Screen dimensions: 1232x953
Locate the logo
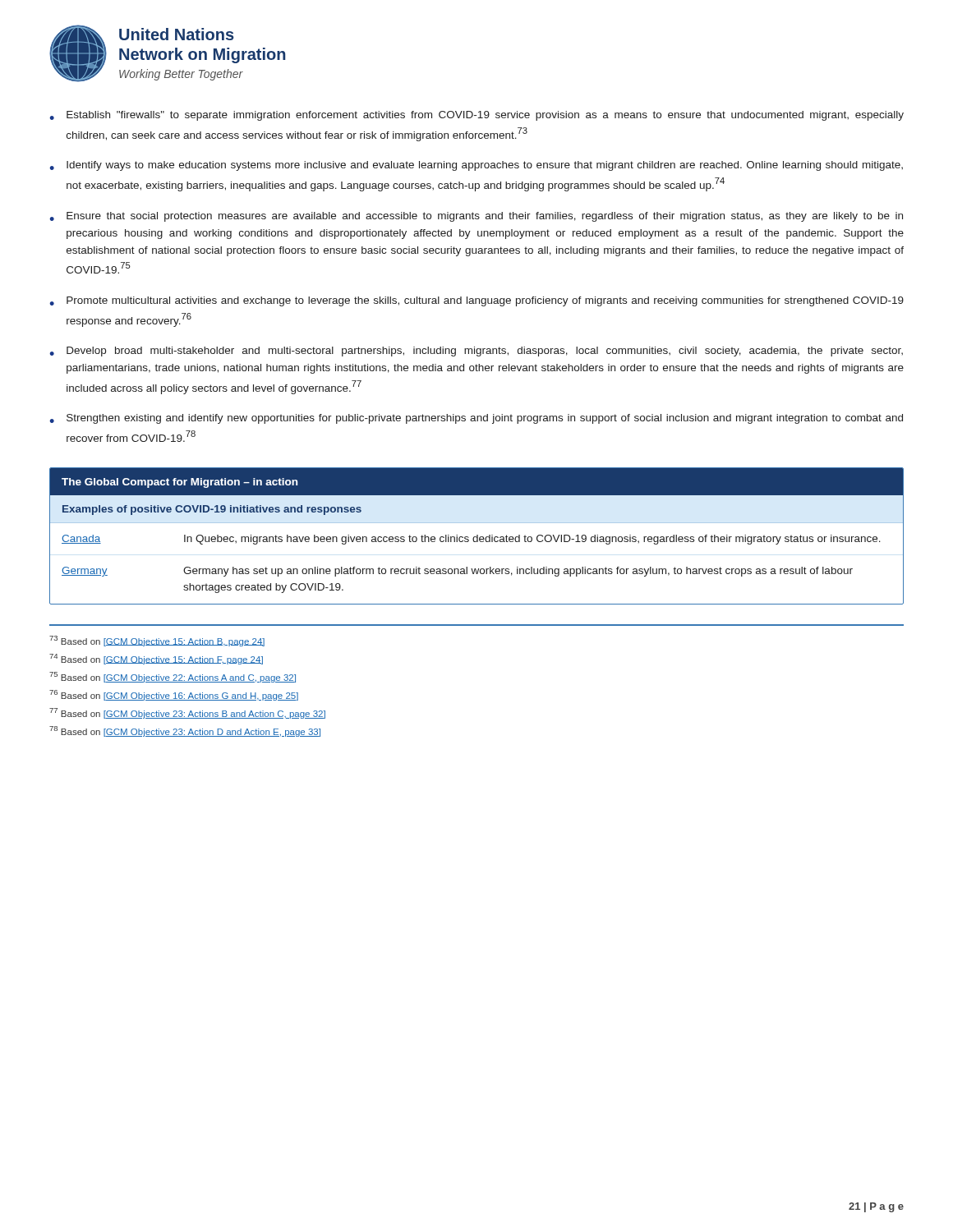tap(476, 53)
